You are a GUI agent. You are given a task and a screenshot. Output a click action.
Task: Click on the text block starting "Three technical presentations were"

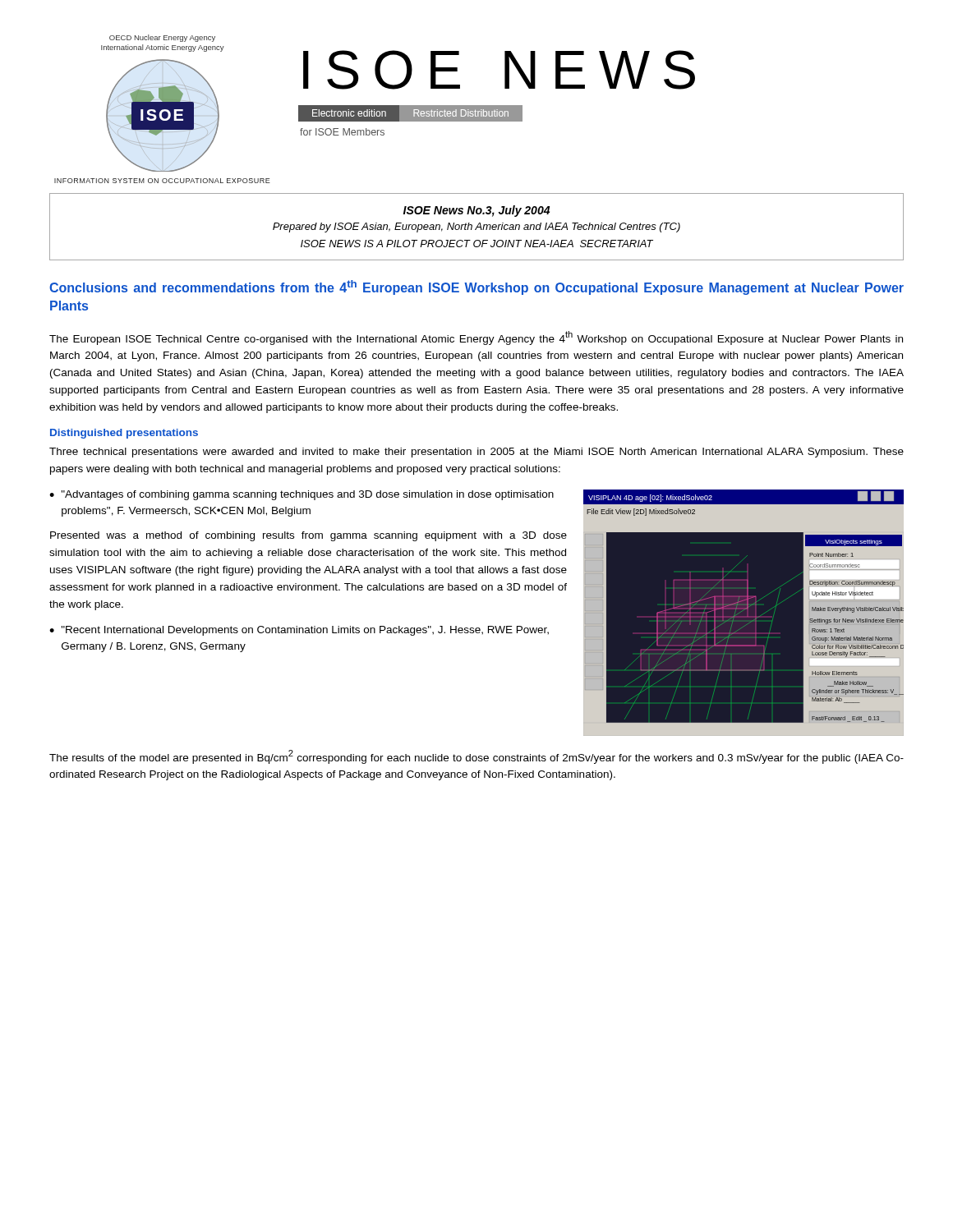[476, 460]
